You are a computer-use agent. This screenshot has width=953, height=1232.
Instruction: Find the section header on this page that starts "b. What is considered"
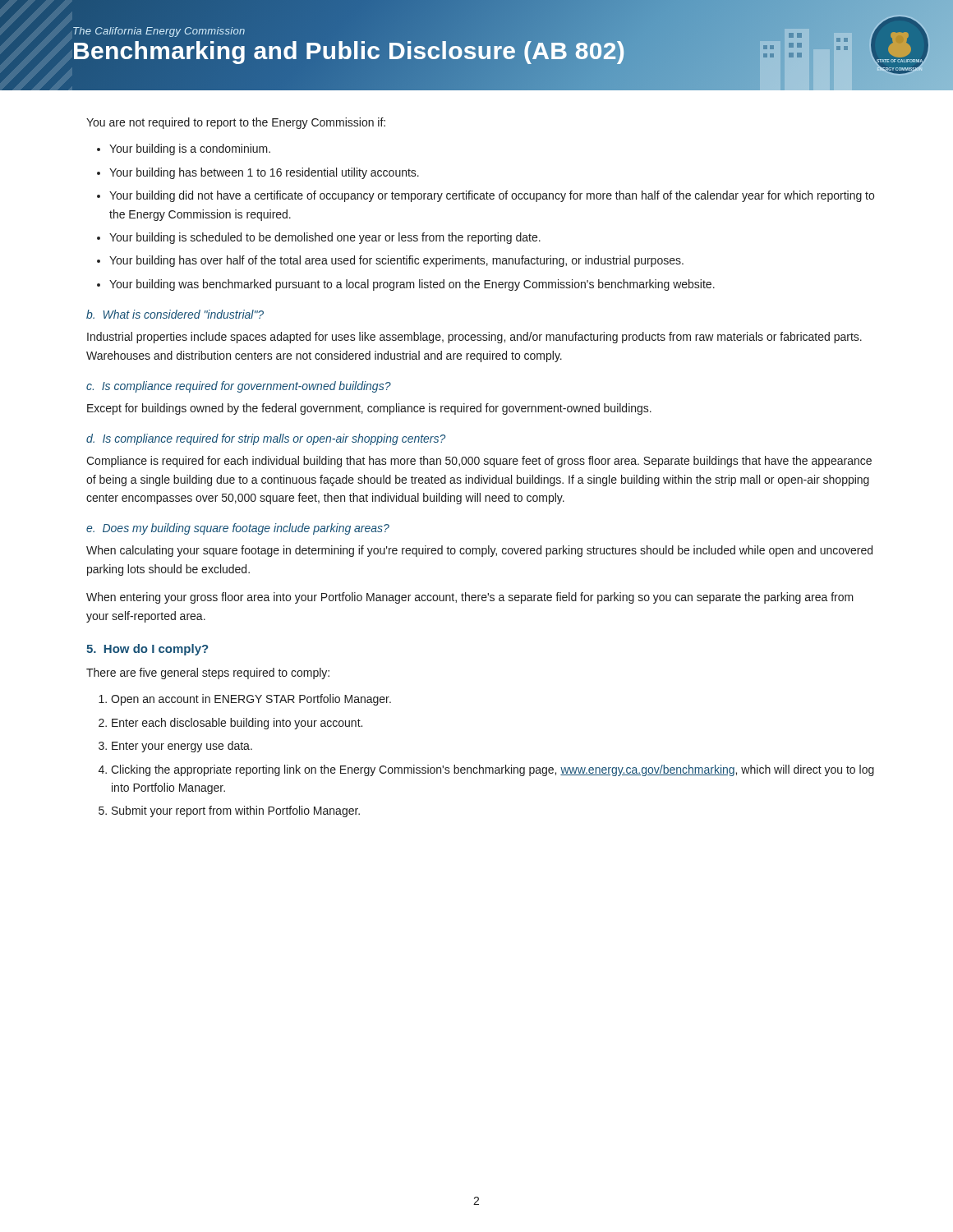[x=175, y=315]
